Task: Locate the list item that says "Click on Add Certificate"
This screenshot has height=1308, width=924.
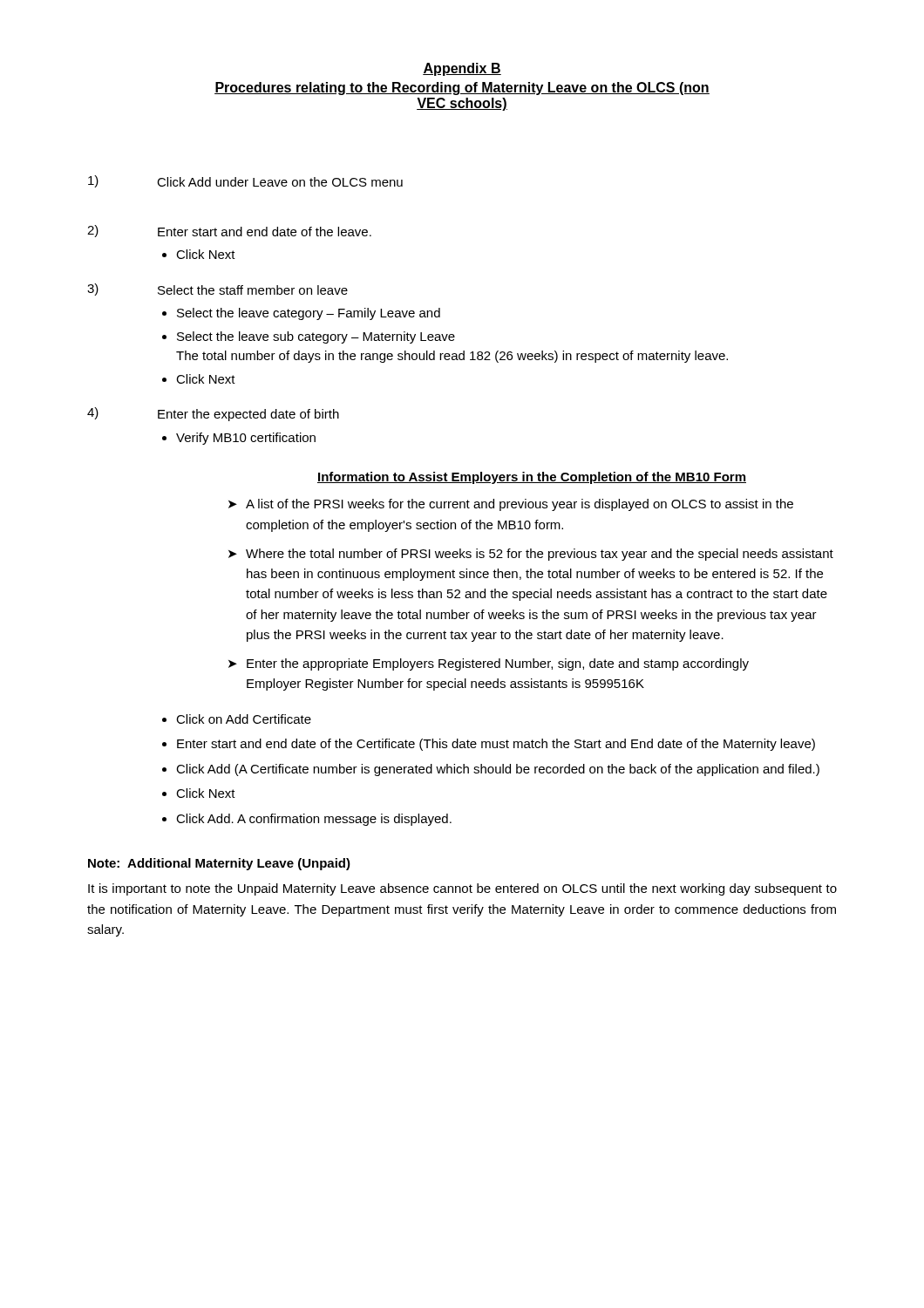Action: click(x=244, y=719)
